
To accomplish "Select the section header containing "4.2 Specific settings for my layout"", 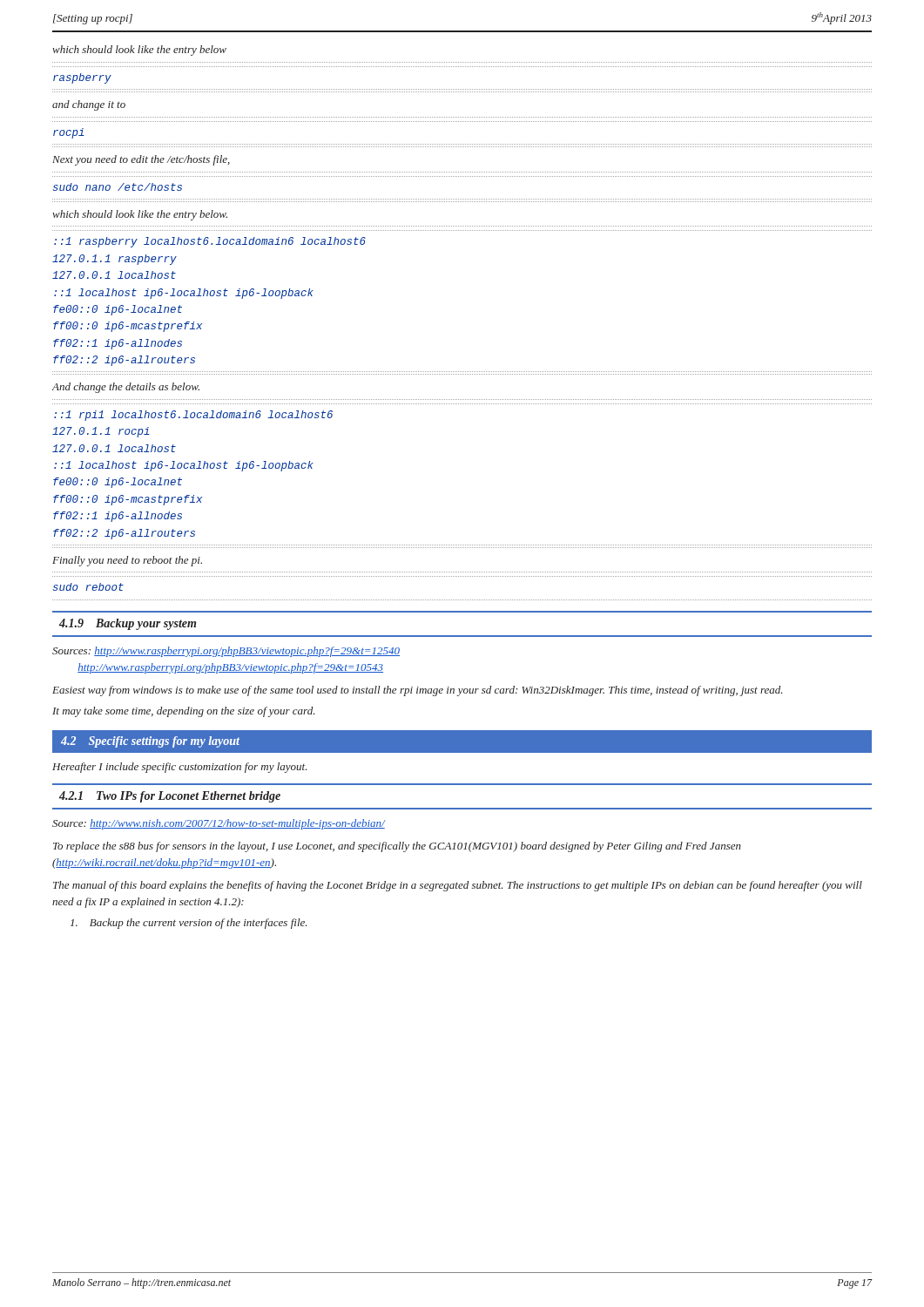I will click(150, 741).
